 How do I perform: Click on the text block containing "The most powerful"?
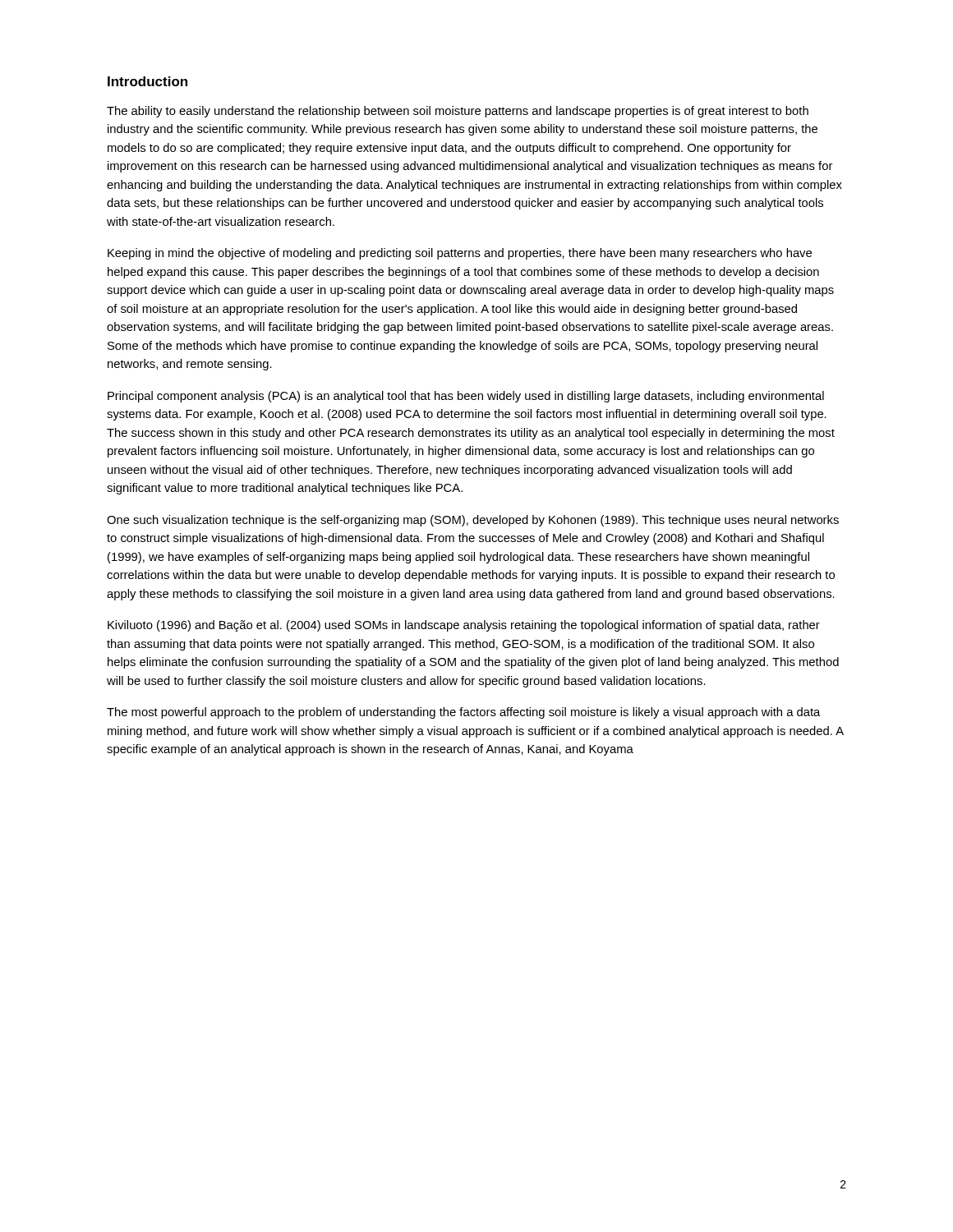475,731
